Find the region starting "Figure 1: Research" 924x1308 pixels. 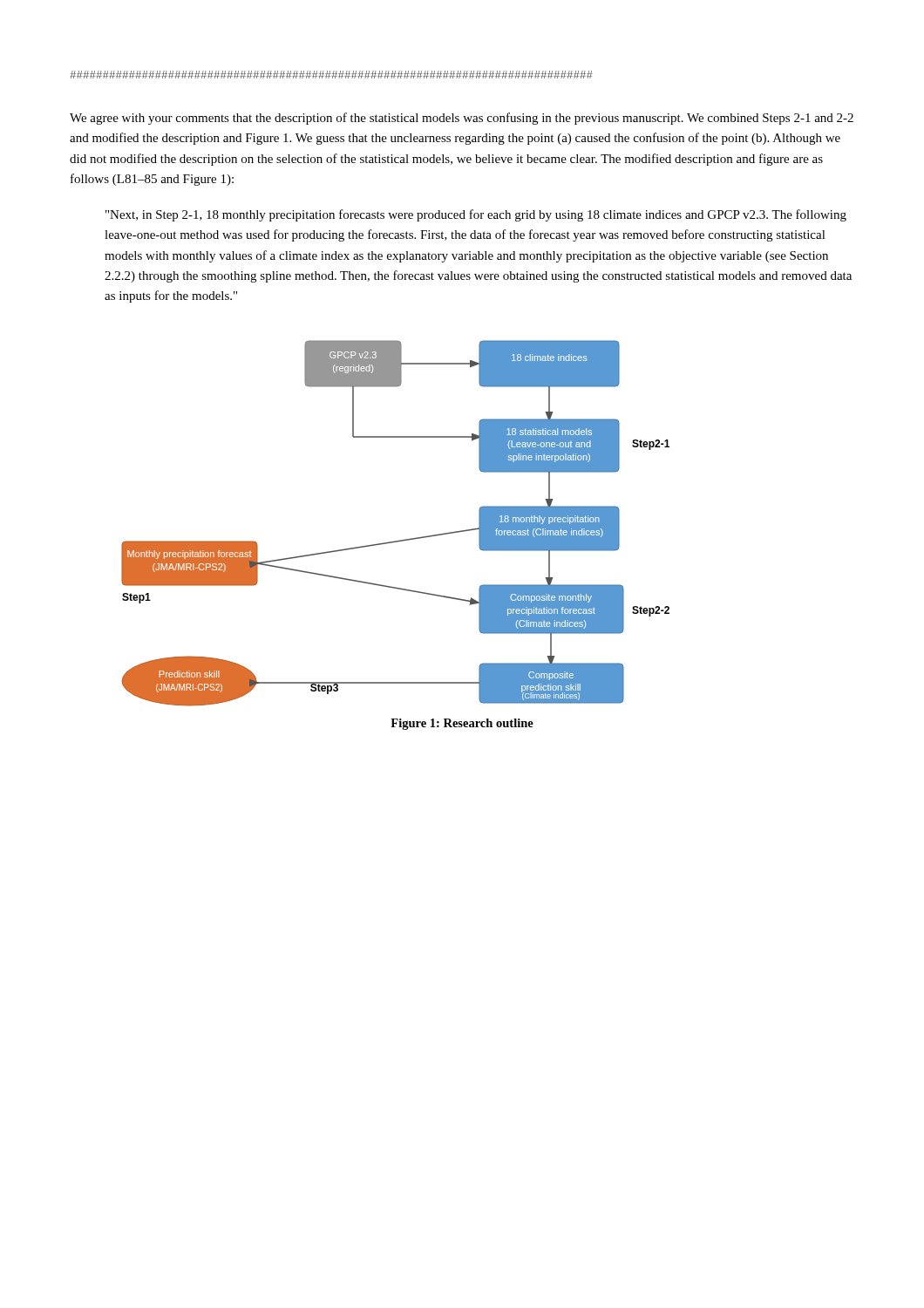pos(462,723)
